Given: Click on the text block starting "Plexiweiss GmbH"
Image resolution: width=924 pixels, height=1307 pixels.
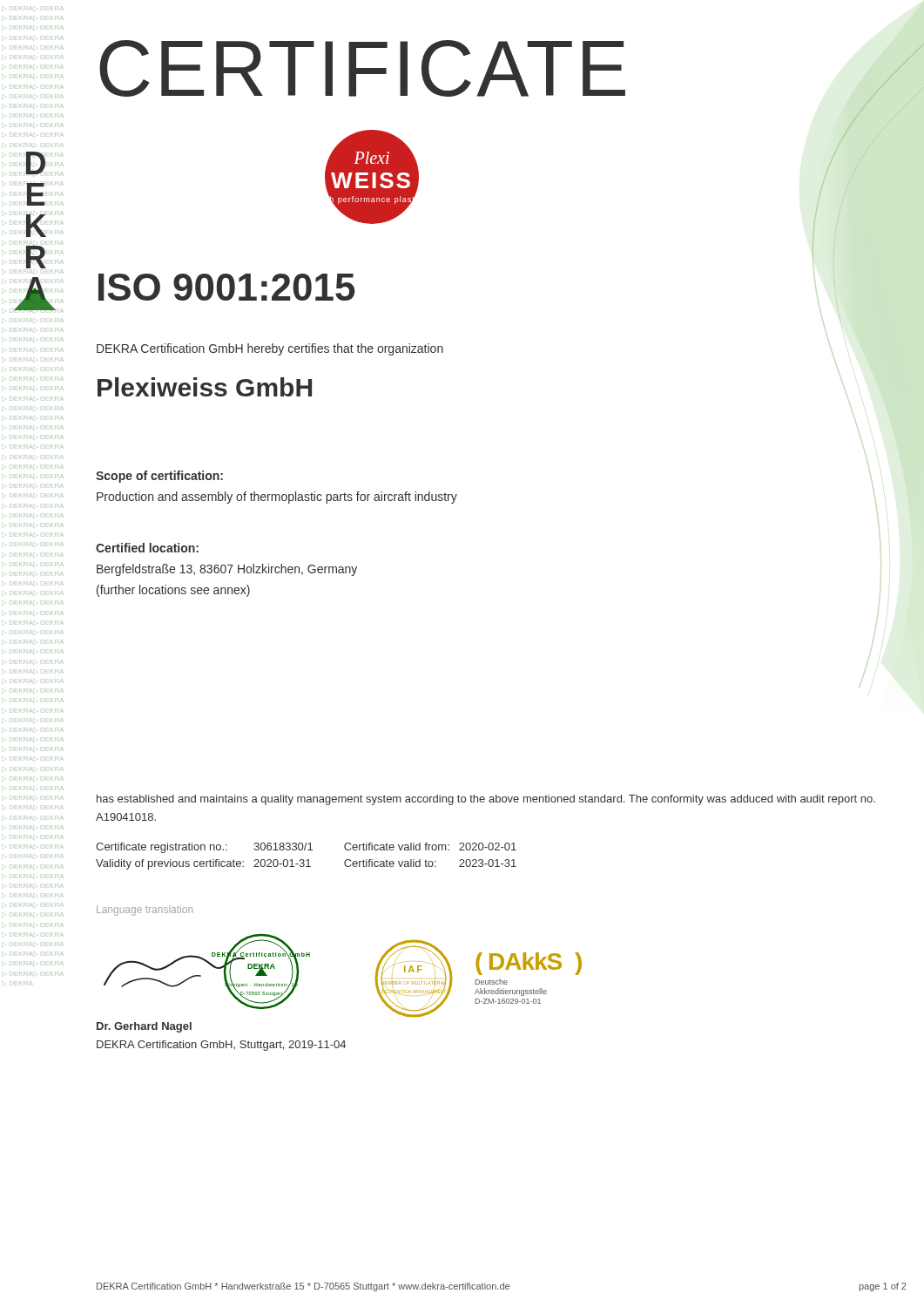Looking at the screenshot, I should click(205, 387).
